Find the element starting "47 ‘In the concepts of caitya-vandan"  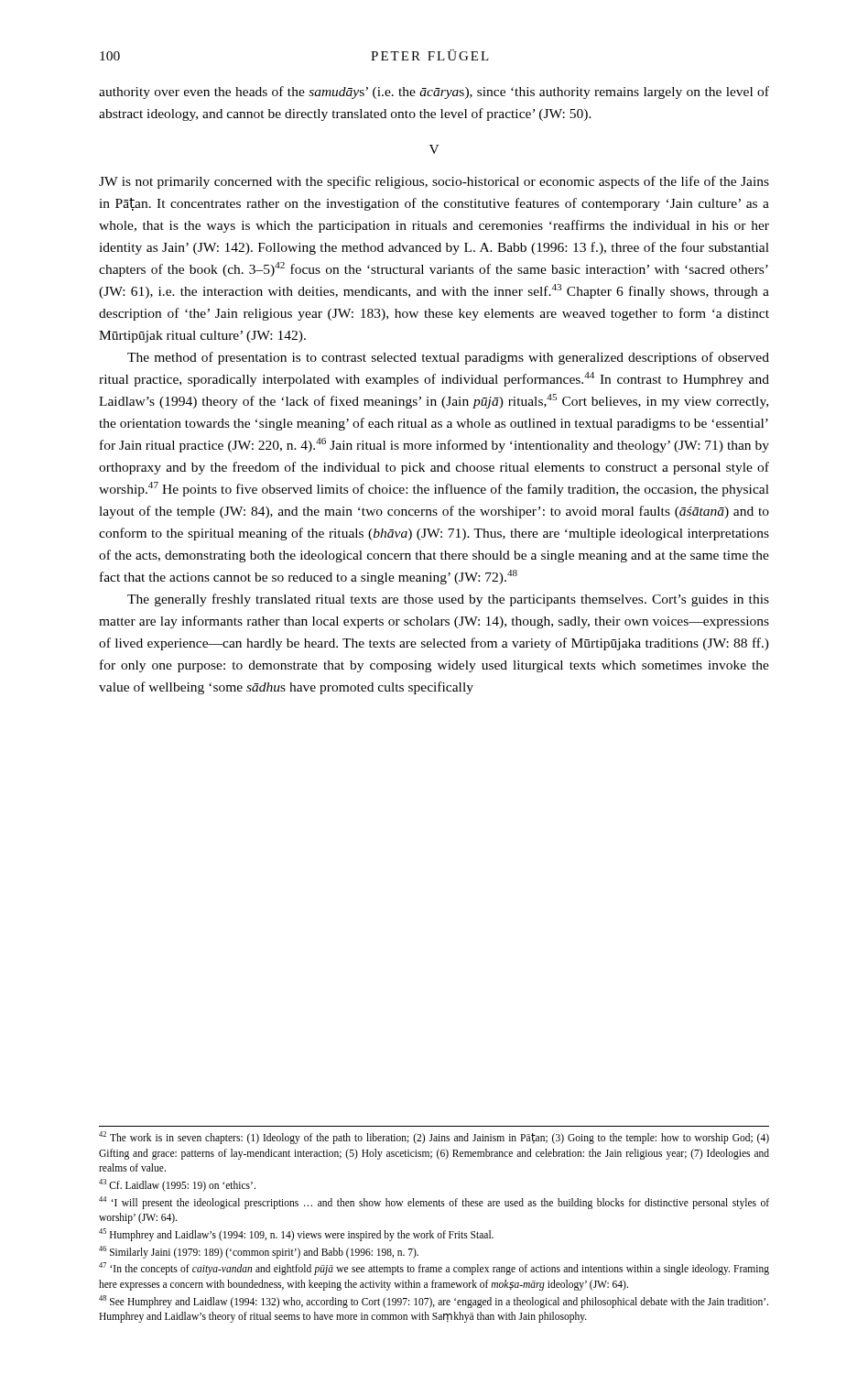pos(434,1276)
